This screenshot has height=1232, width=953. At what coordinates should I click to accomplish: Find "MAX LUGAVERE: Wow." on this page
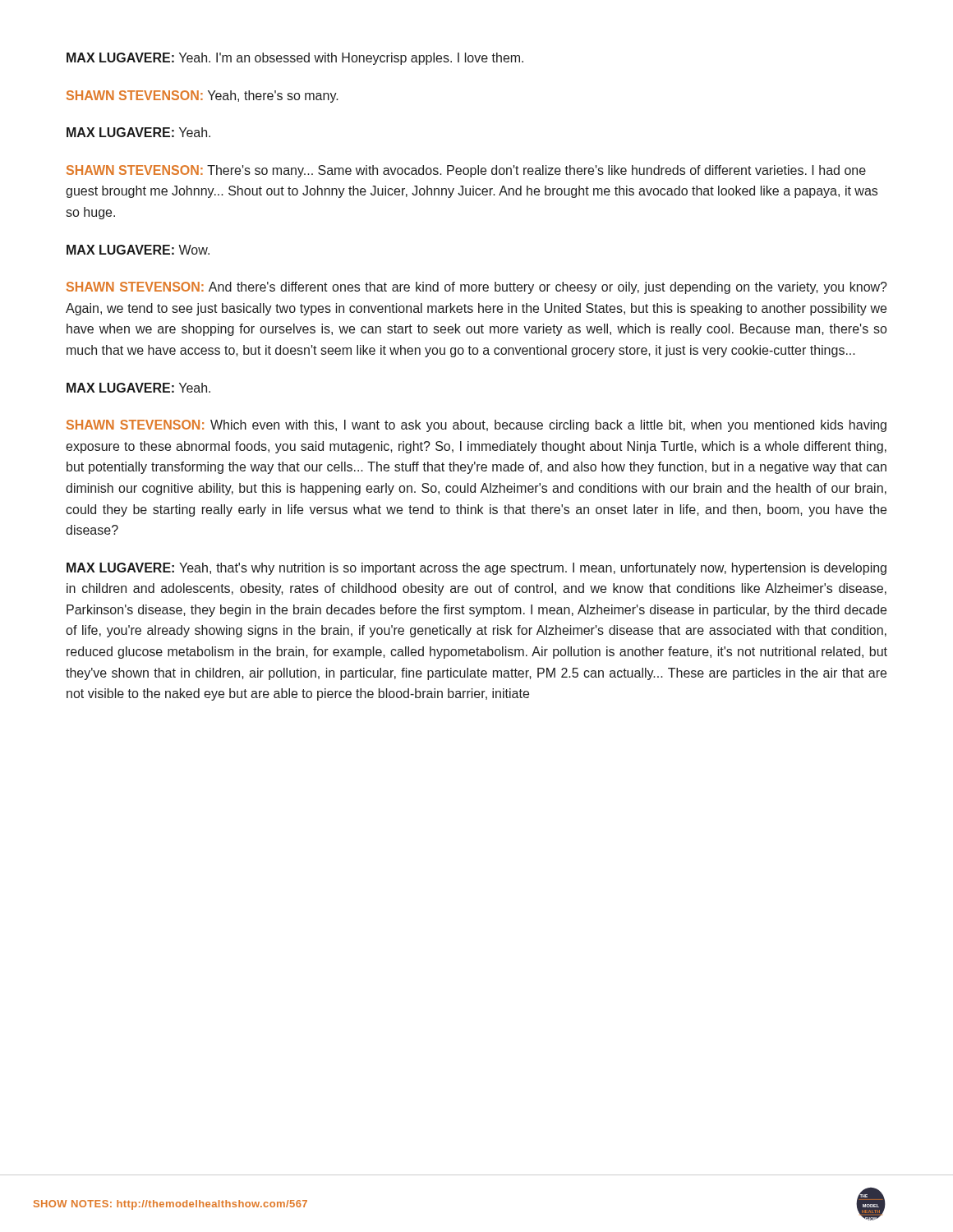[138, 250]
